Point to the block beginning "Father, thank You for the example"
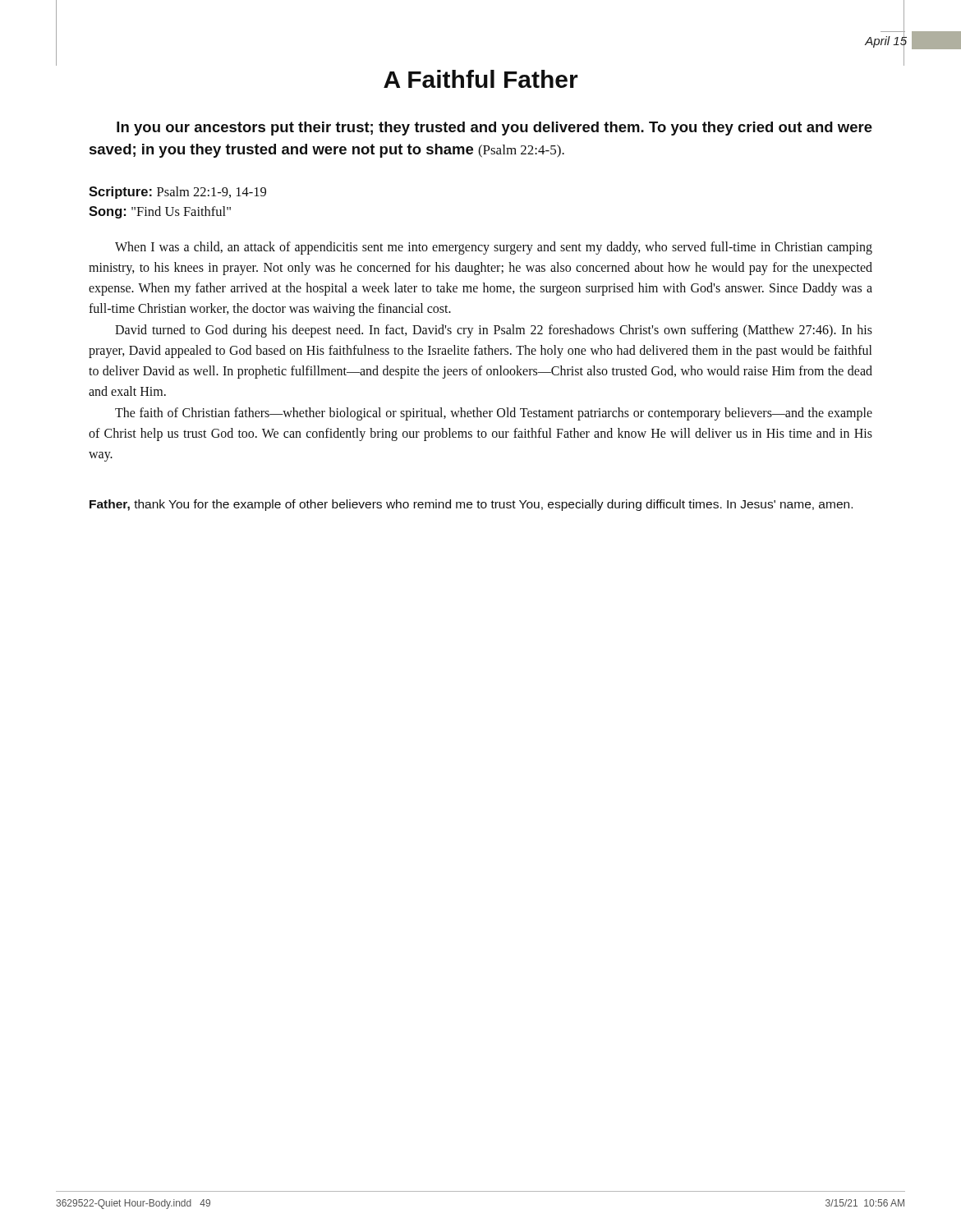961x1232 pixels. point(480,504)
